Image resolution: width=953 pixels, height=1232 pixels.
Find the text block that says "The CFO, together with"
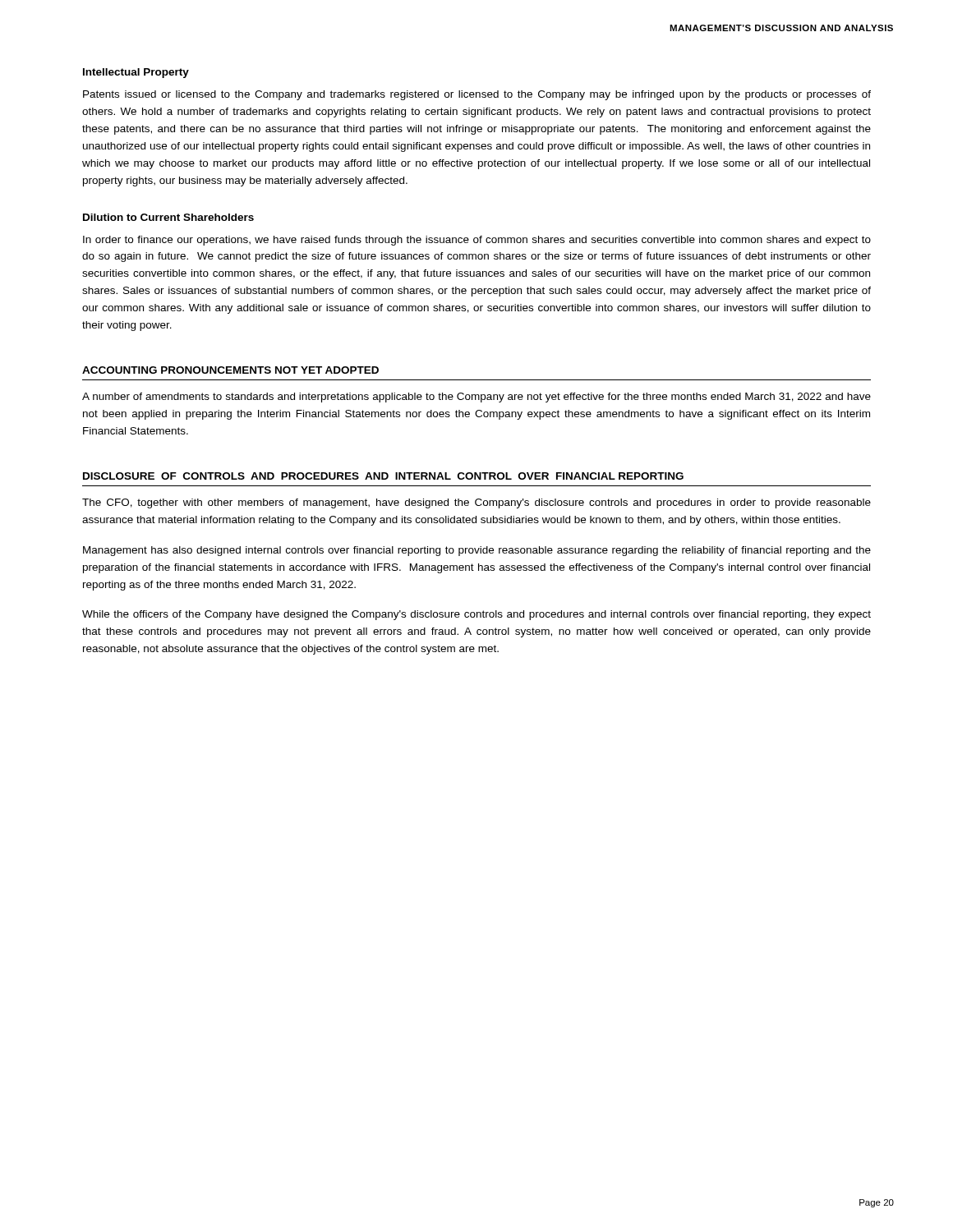tap(476, 511)
